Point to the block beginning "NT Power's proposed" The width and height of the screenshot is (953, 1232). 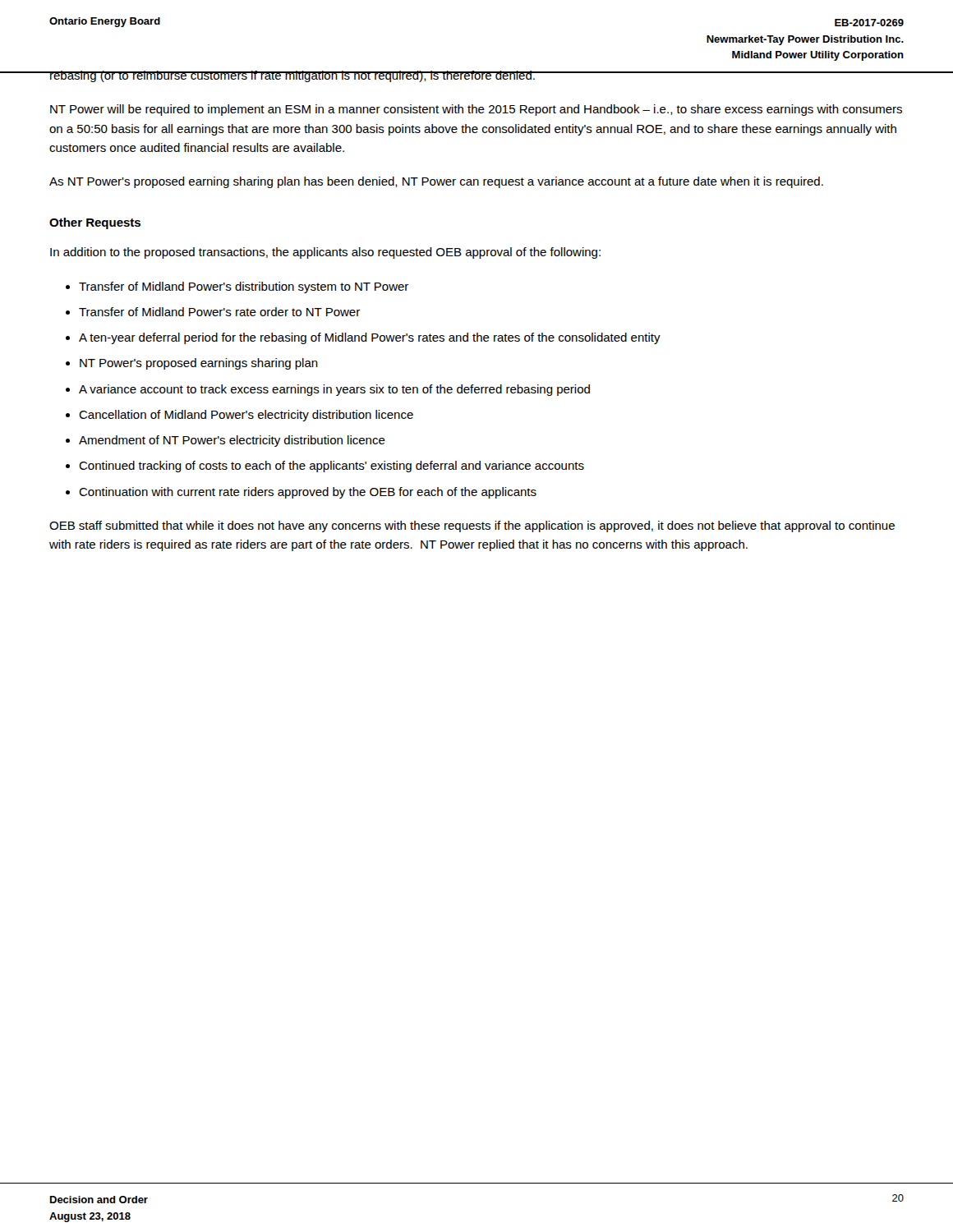click(x=198, y=363)
